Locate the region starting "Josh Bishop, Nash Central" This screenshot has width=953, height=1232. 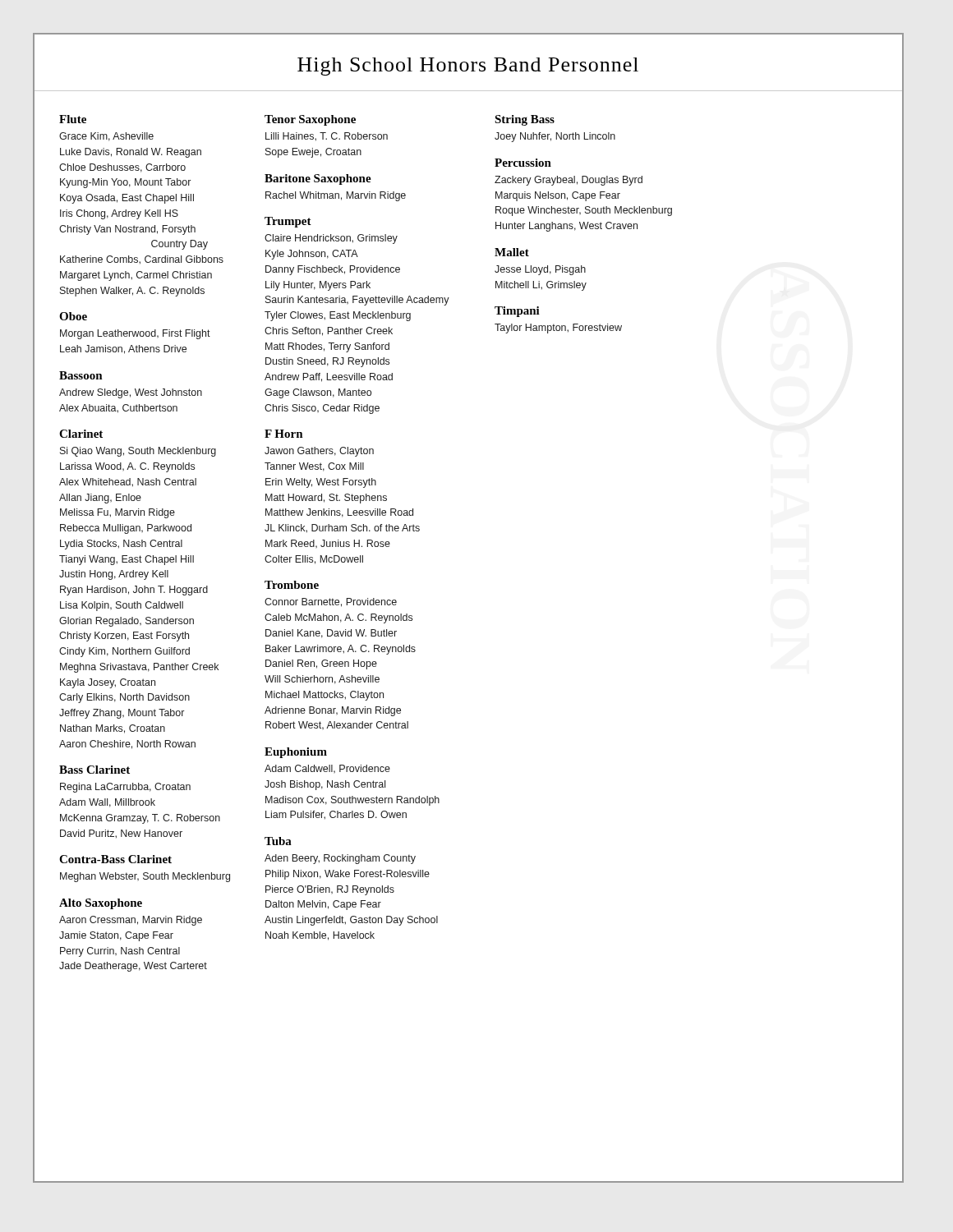pyautogui.click(x=325, y=784)
